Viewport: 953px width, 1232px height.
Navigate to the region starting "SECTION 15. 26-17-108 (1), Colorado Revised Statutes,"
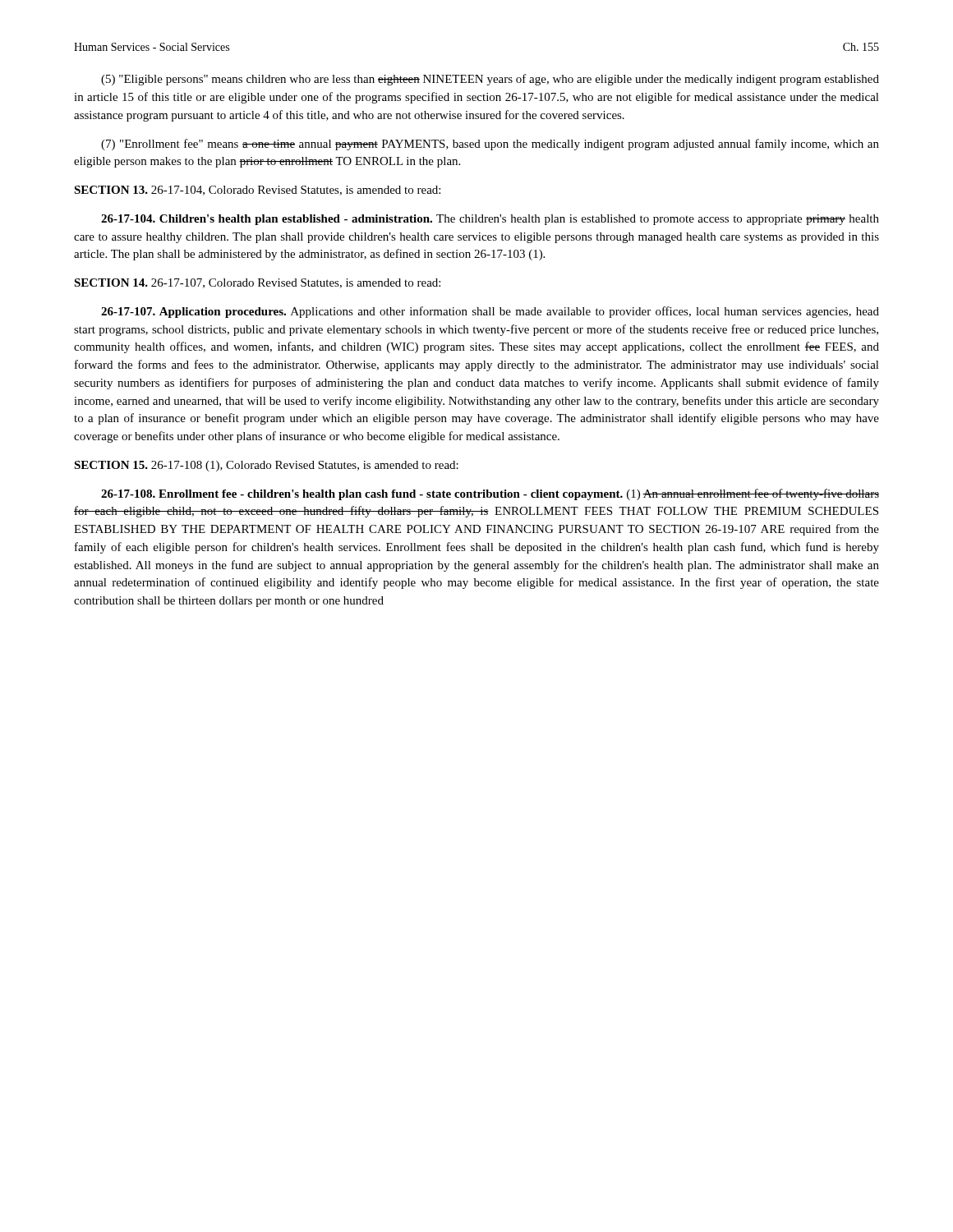266,466
